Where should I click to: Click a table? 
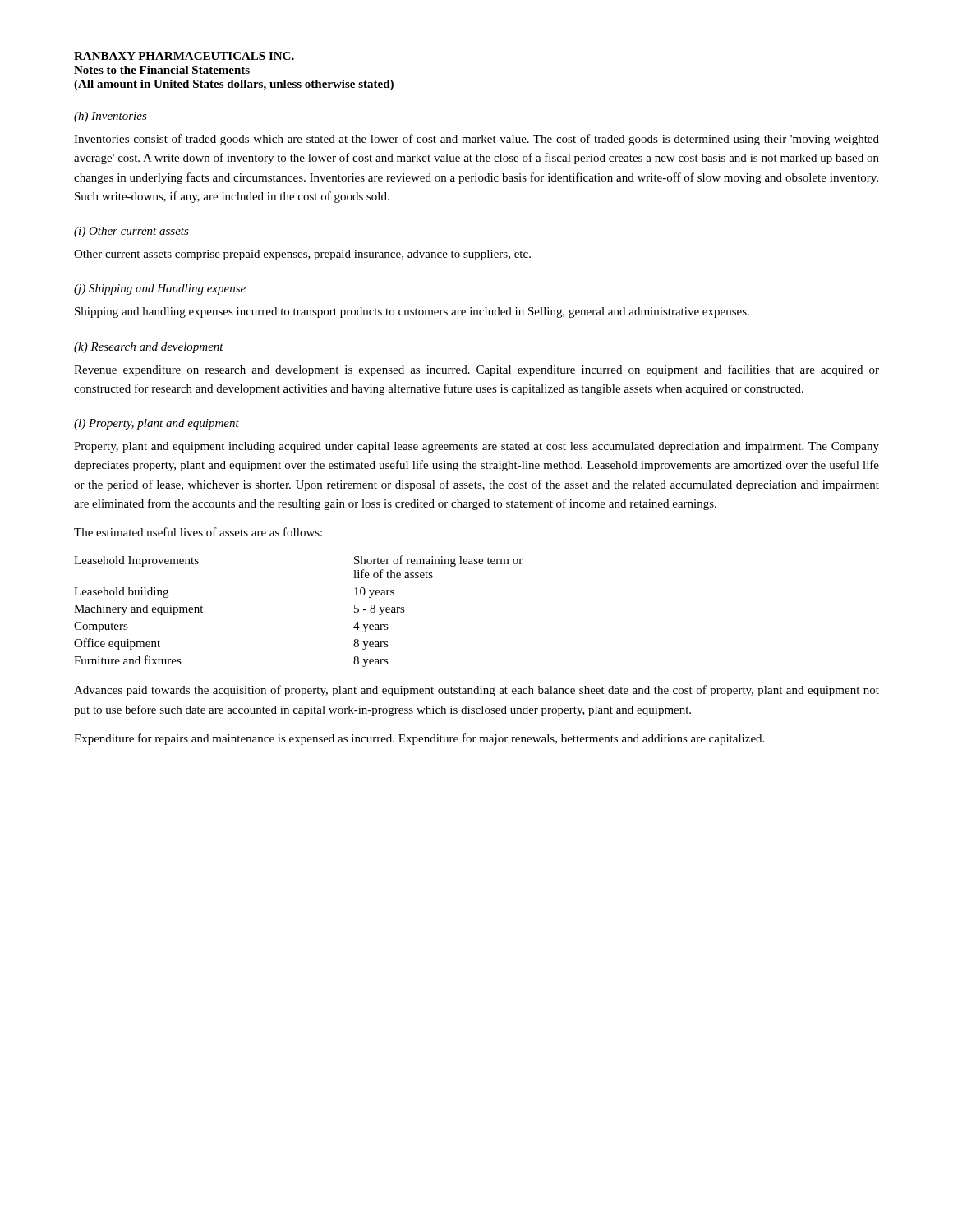click(476, 611)
